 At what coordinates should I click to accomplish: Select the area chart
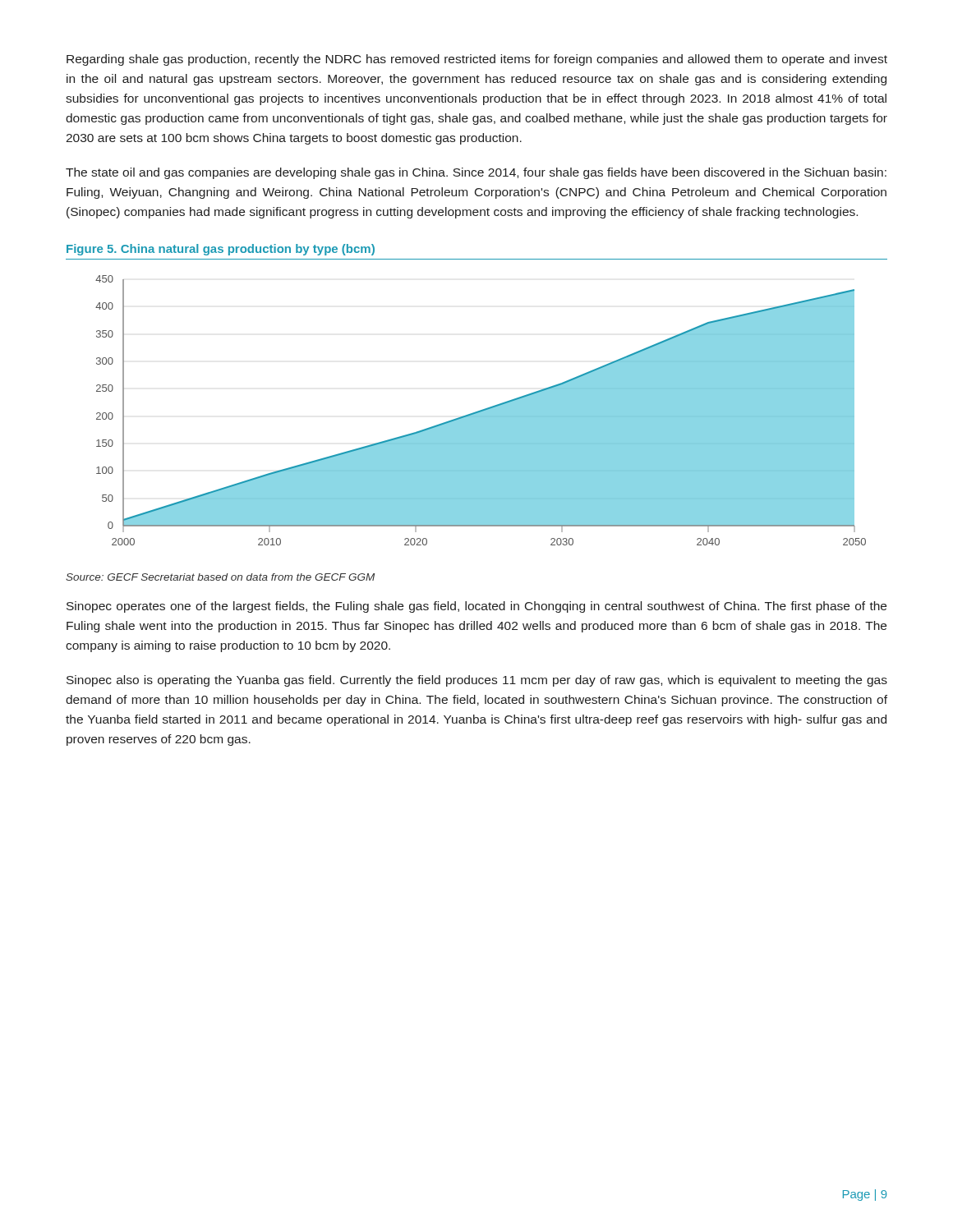pyautogui.click(x=476, y=415)
